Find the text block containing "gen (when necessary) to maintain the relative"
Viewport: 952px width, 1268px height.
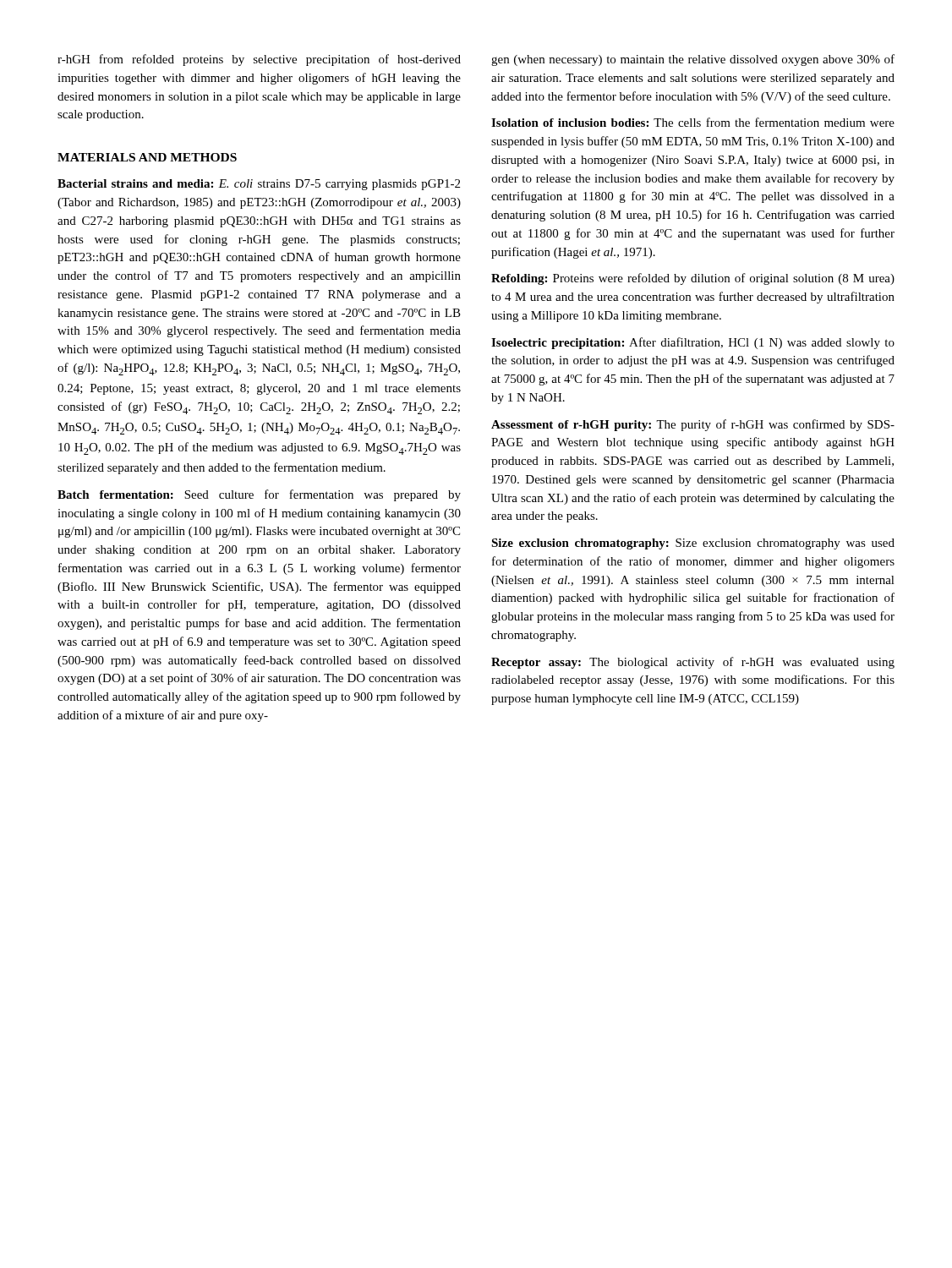click(693, 78)
